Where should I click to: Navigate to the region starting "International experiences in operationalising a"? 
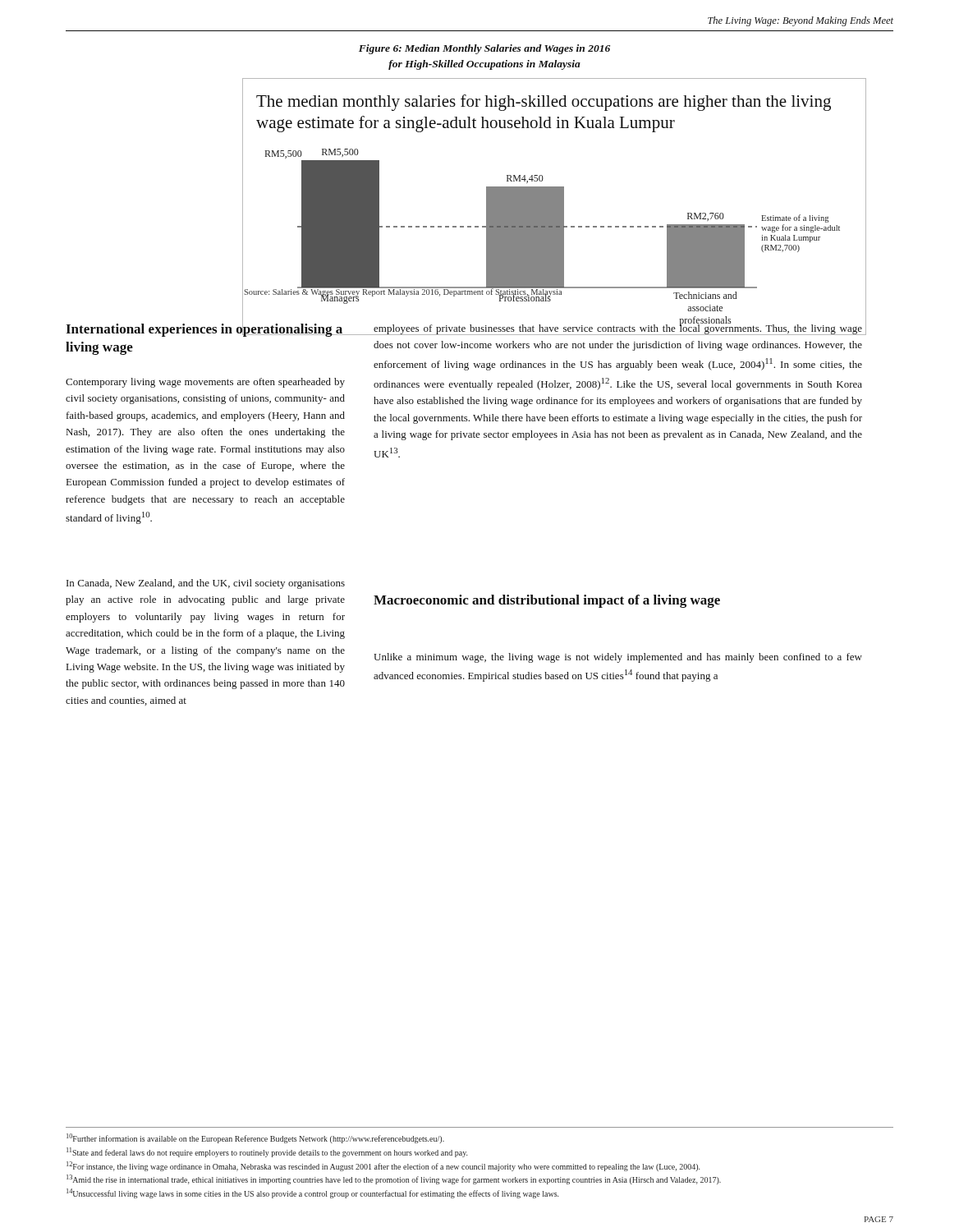[x=204, y=338]
